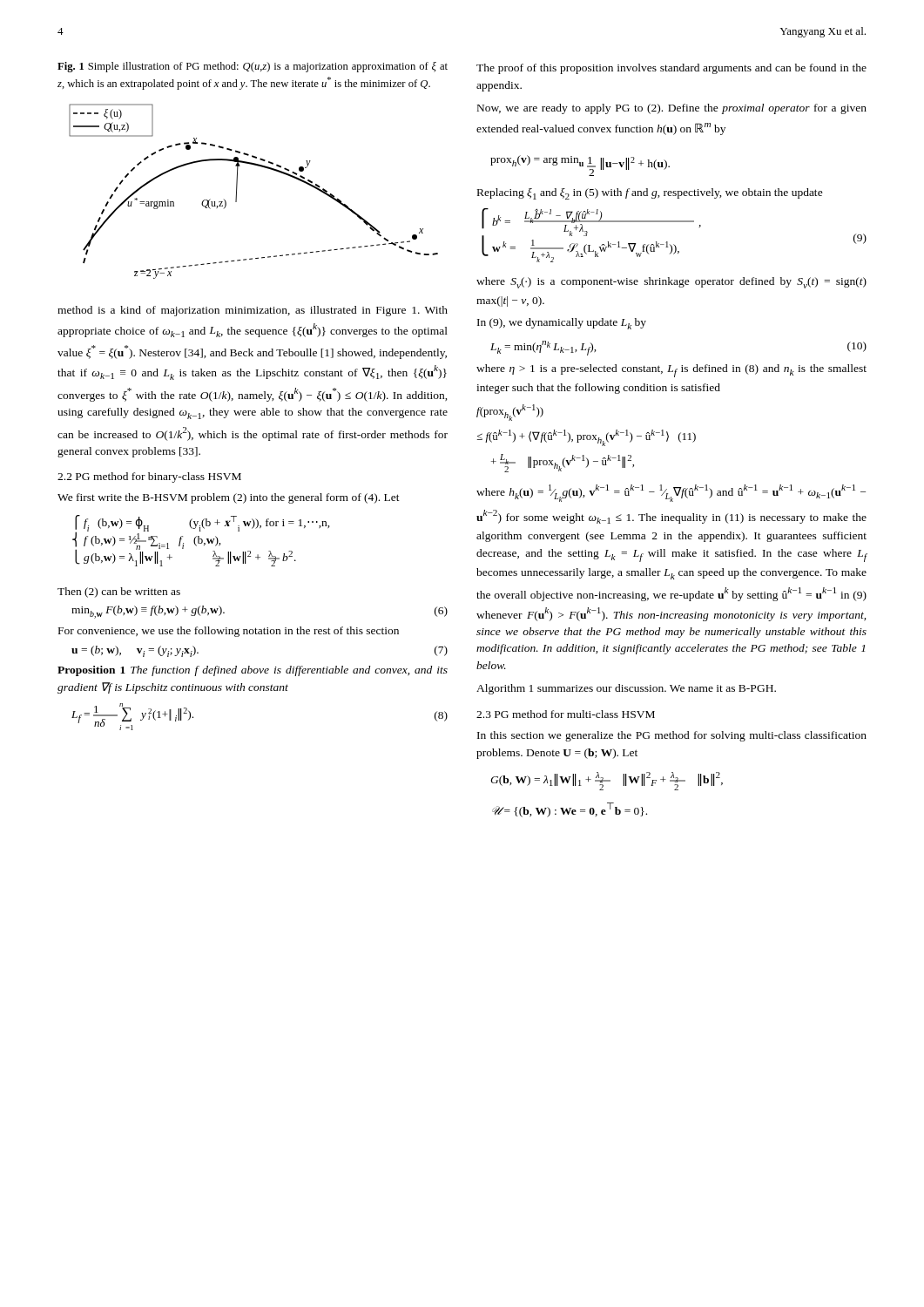Select the illustration
The height and width of the screenshot is (1307, 924).
coord(253,195)
